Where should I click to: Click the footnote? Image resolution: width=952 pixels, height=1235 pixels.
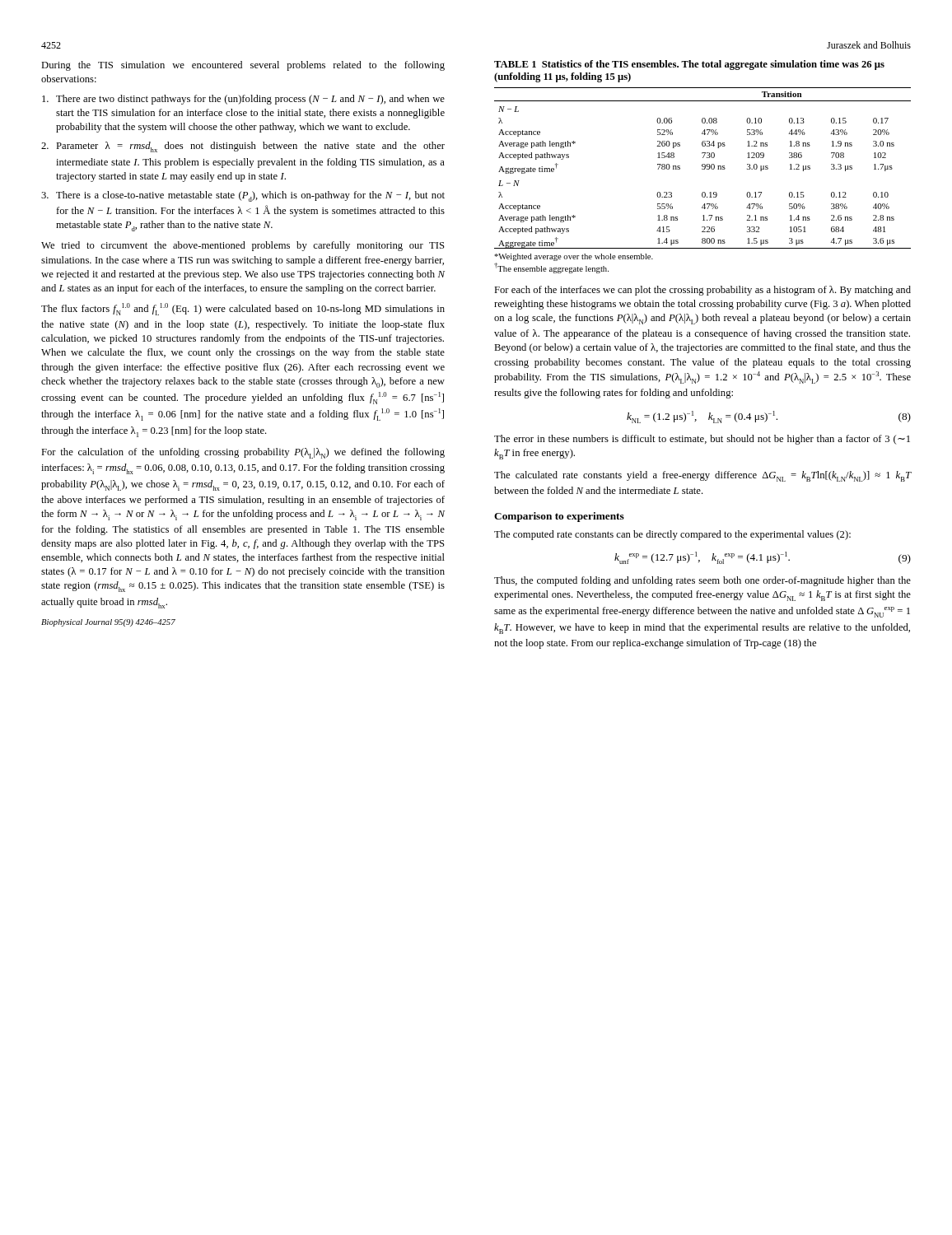point(574,263)
